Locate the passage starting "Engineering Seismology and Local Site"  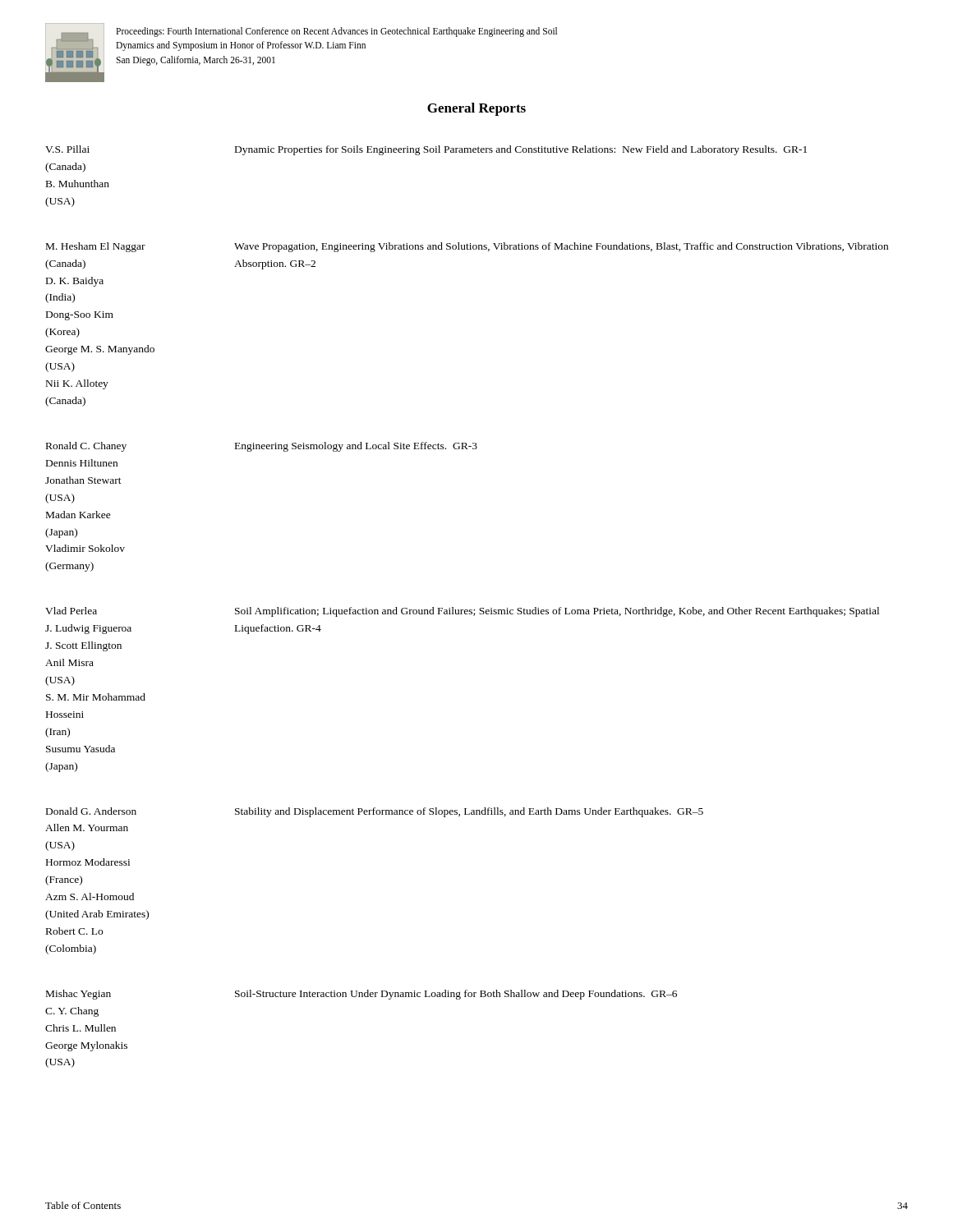pos(356,445)
